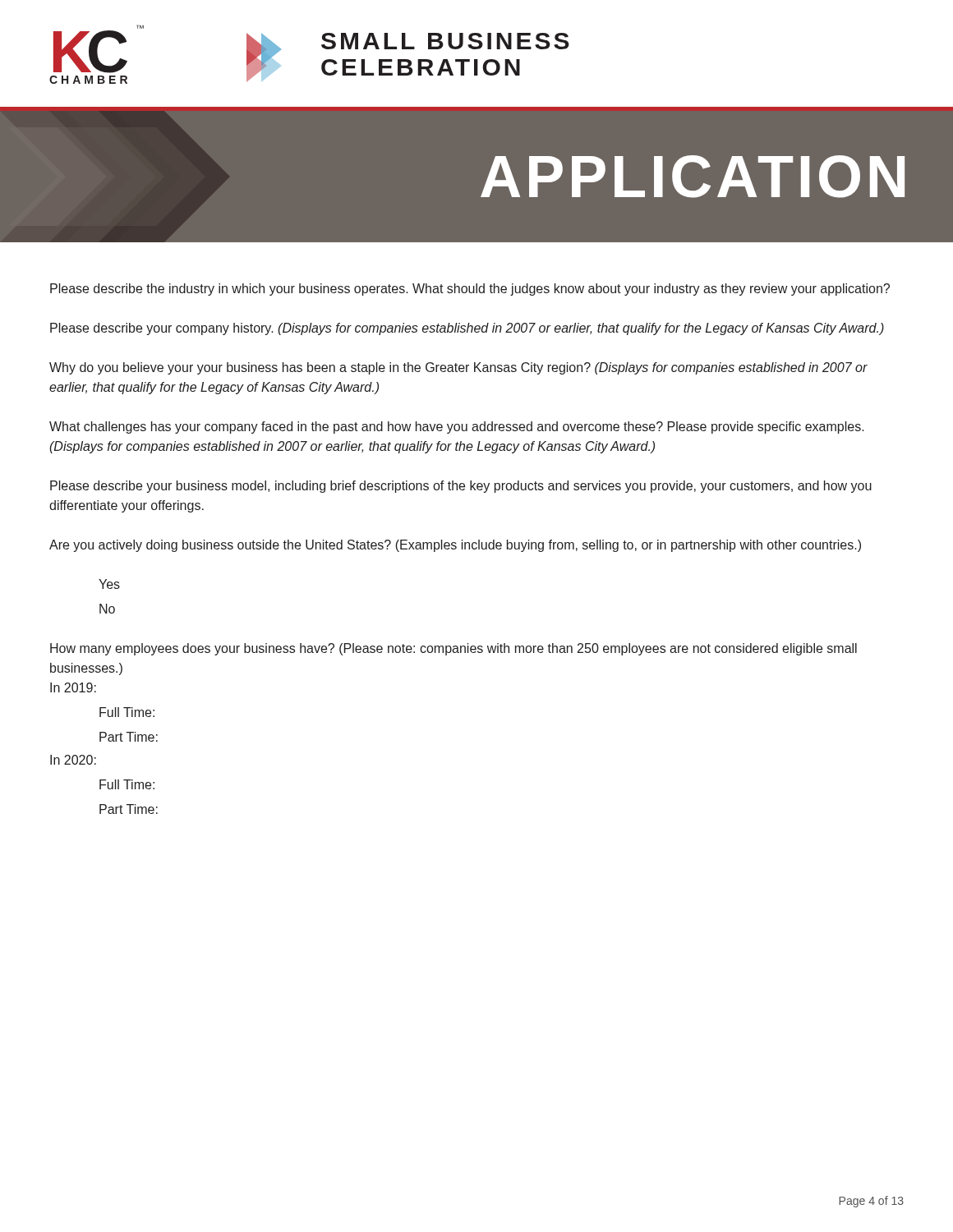This screenshot has width=953, height=1232.
Task: Find the text block that says "Why do you believe your"
Action: coord(458,377)
